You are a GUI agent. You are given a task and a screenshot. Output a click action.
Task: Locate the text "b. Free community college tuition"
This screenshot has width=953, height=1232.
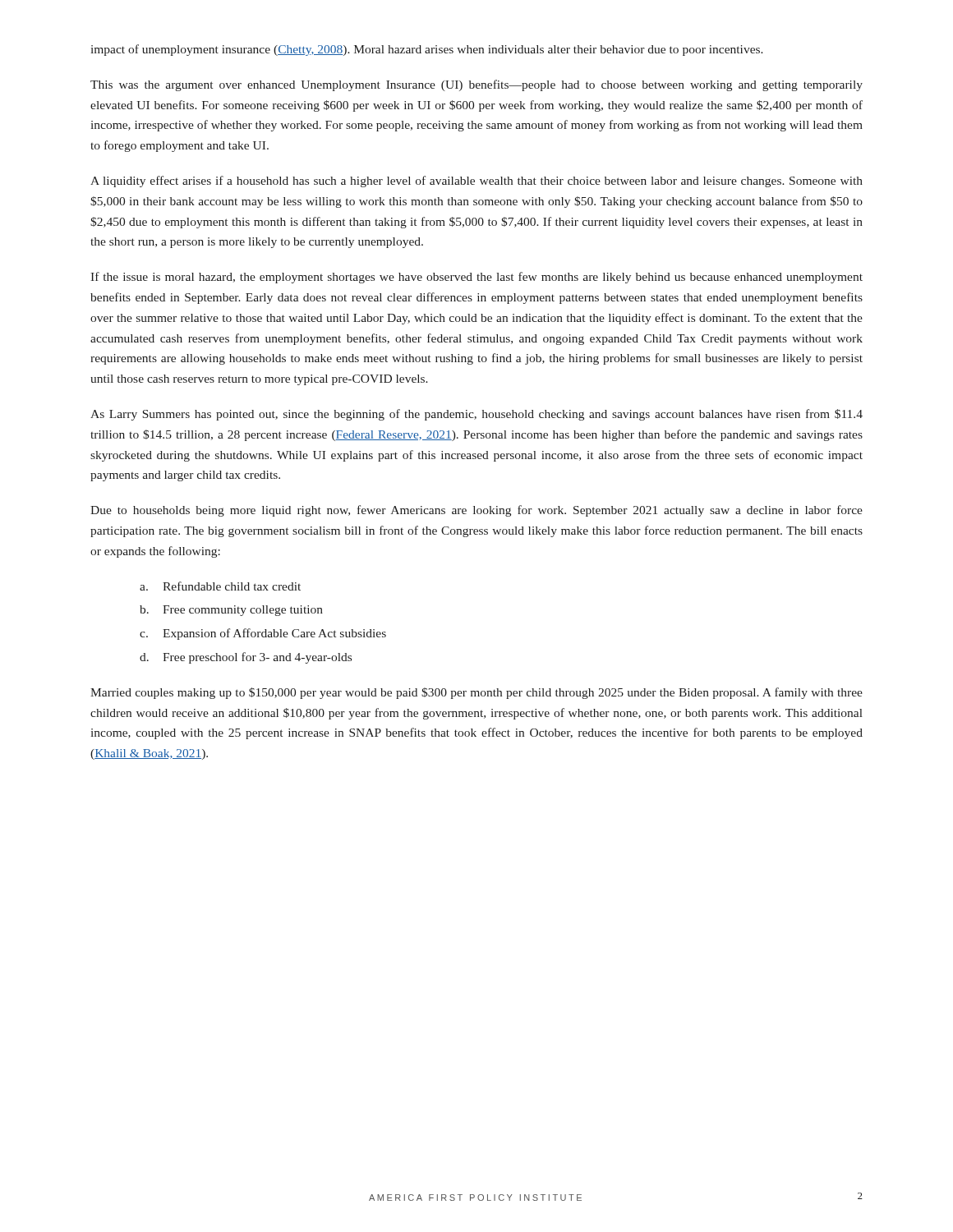click(231, 610)
